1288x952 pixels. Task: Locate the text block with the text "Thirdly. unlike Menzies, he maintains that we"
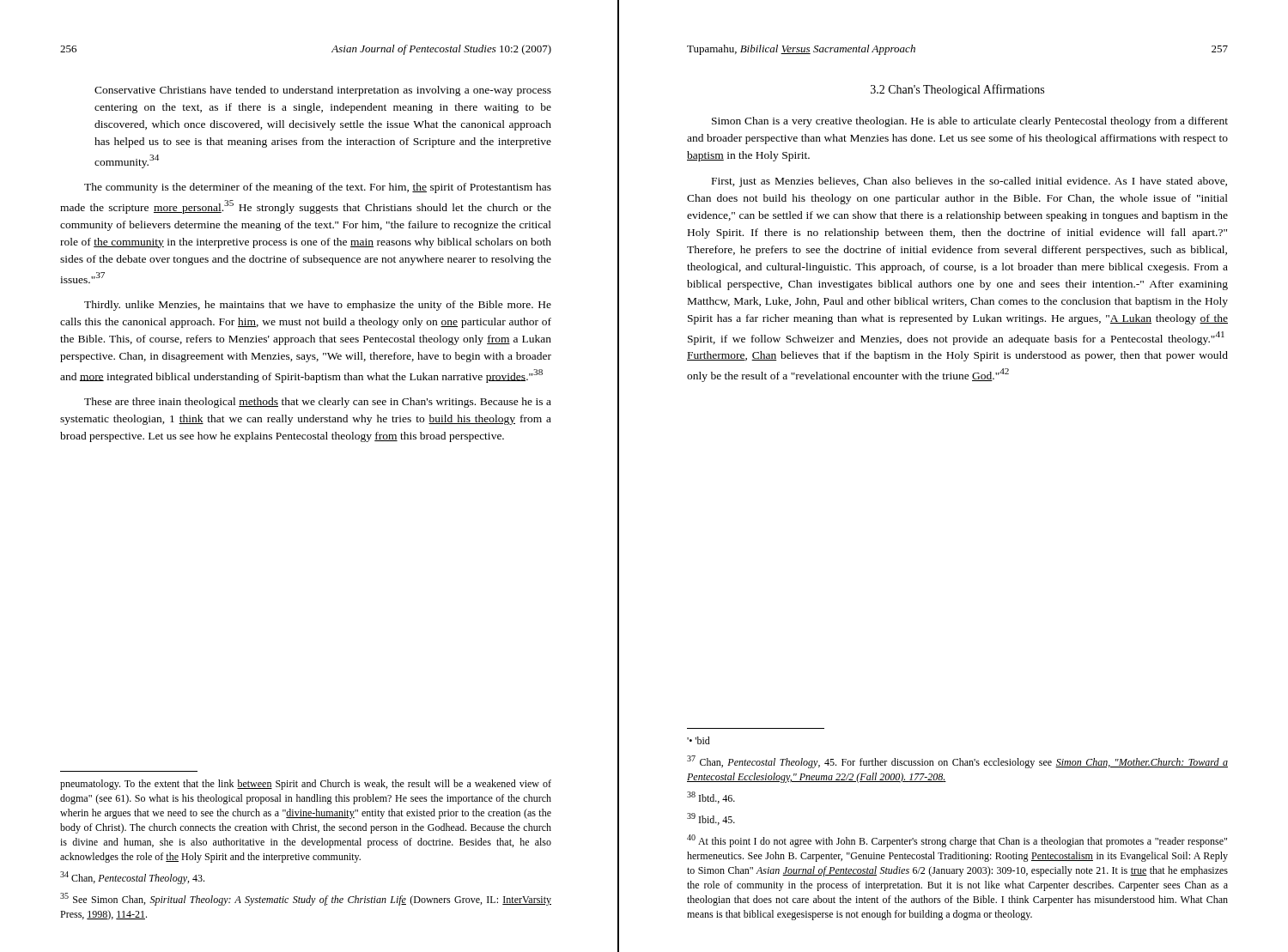click(x=306, y=340)
